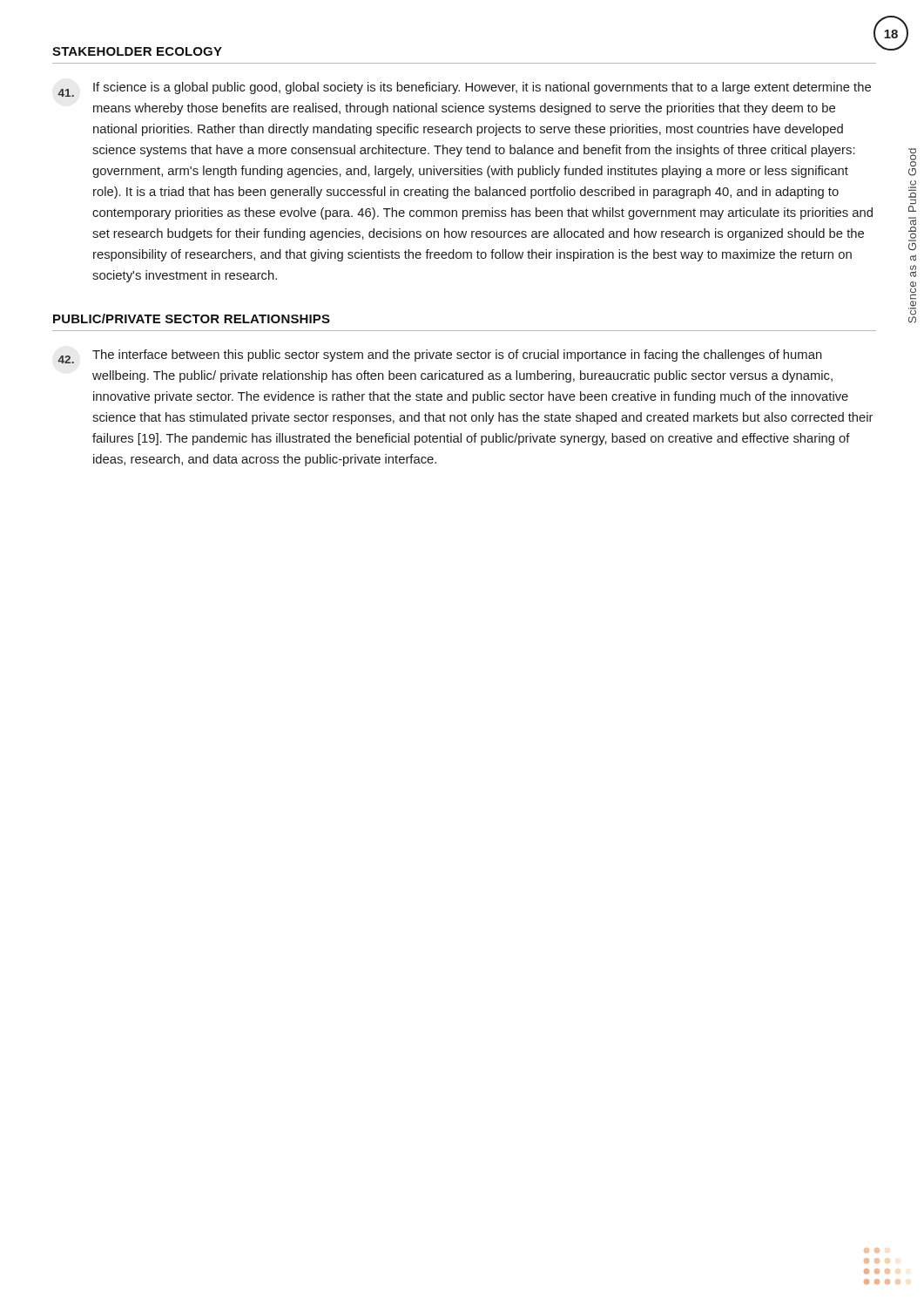Point to the block beginning "41. If science is a"
This screenshot has height=1307, width=924.
tap(464, 182)
